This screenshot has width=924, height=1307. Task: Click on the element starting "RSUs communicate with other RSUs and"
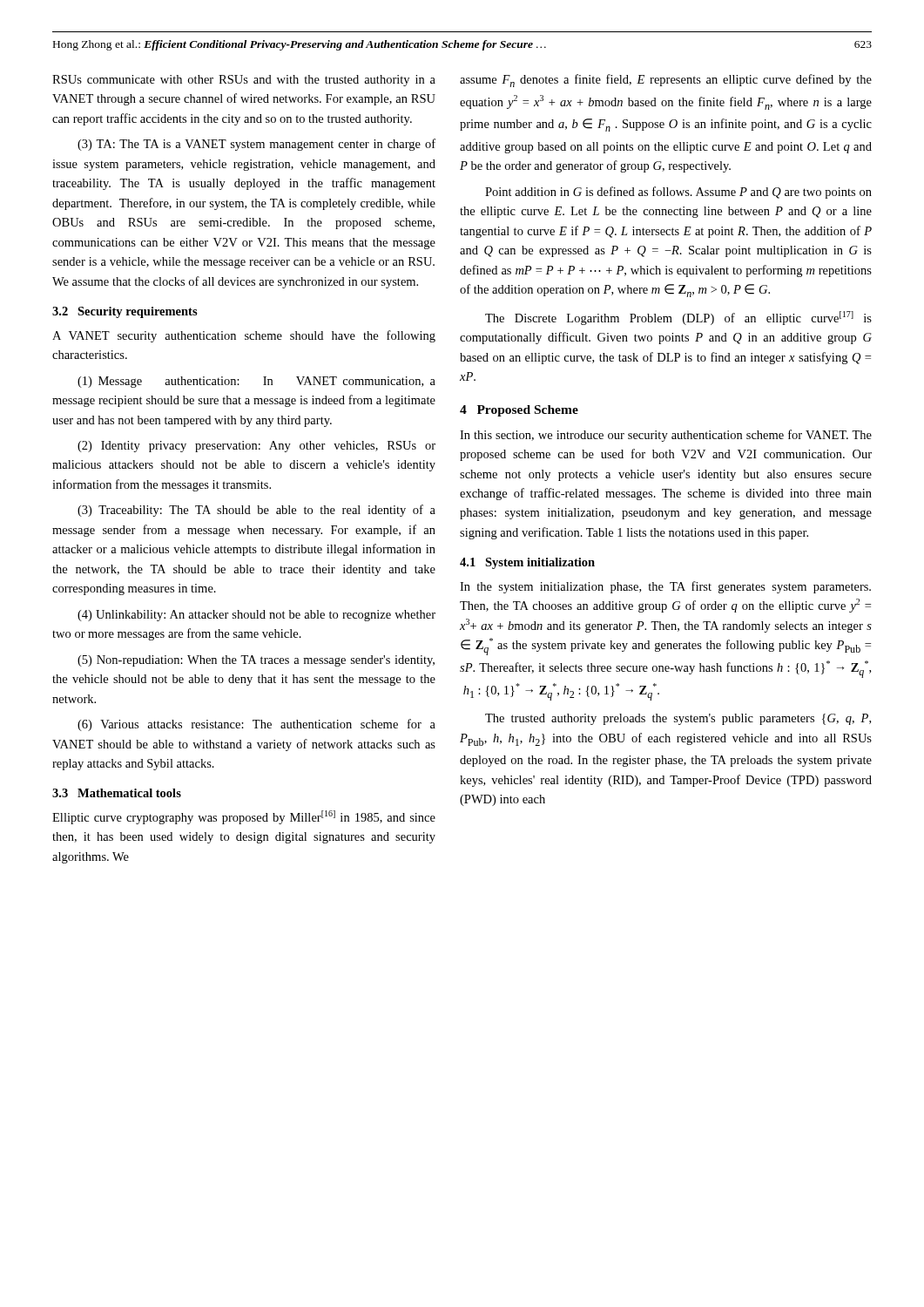(x=244, y=99)
